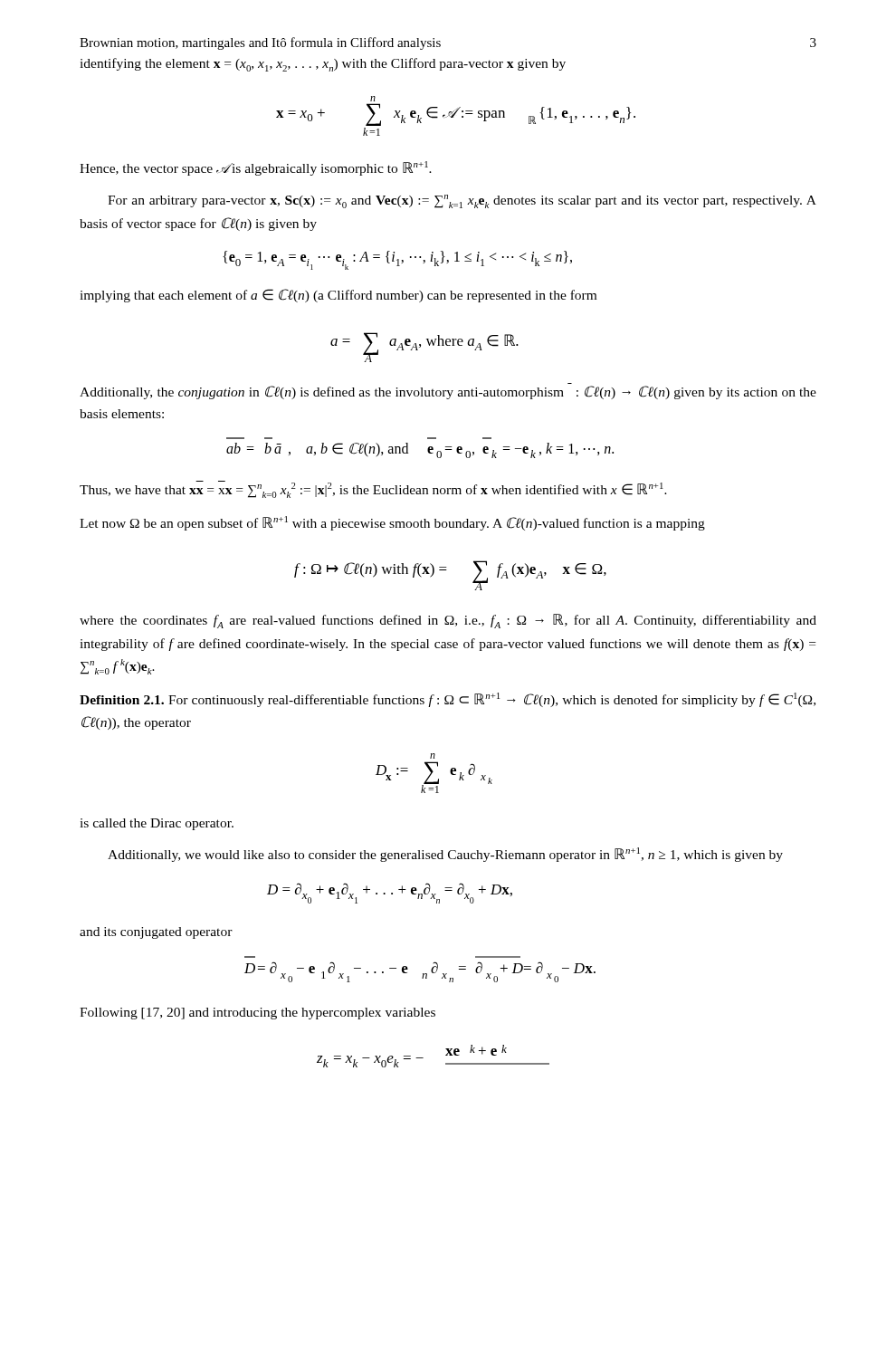Viewport: 896px width, 1358px height.
Task: Locate the block of text that opens with "Additionally, we would like also"
Action: pos(448,854)
